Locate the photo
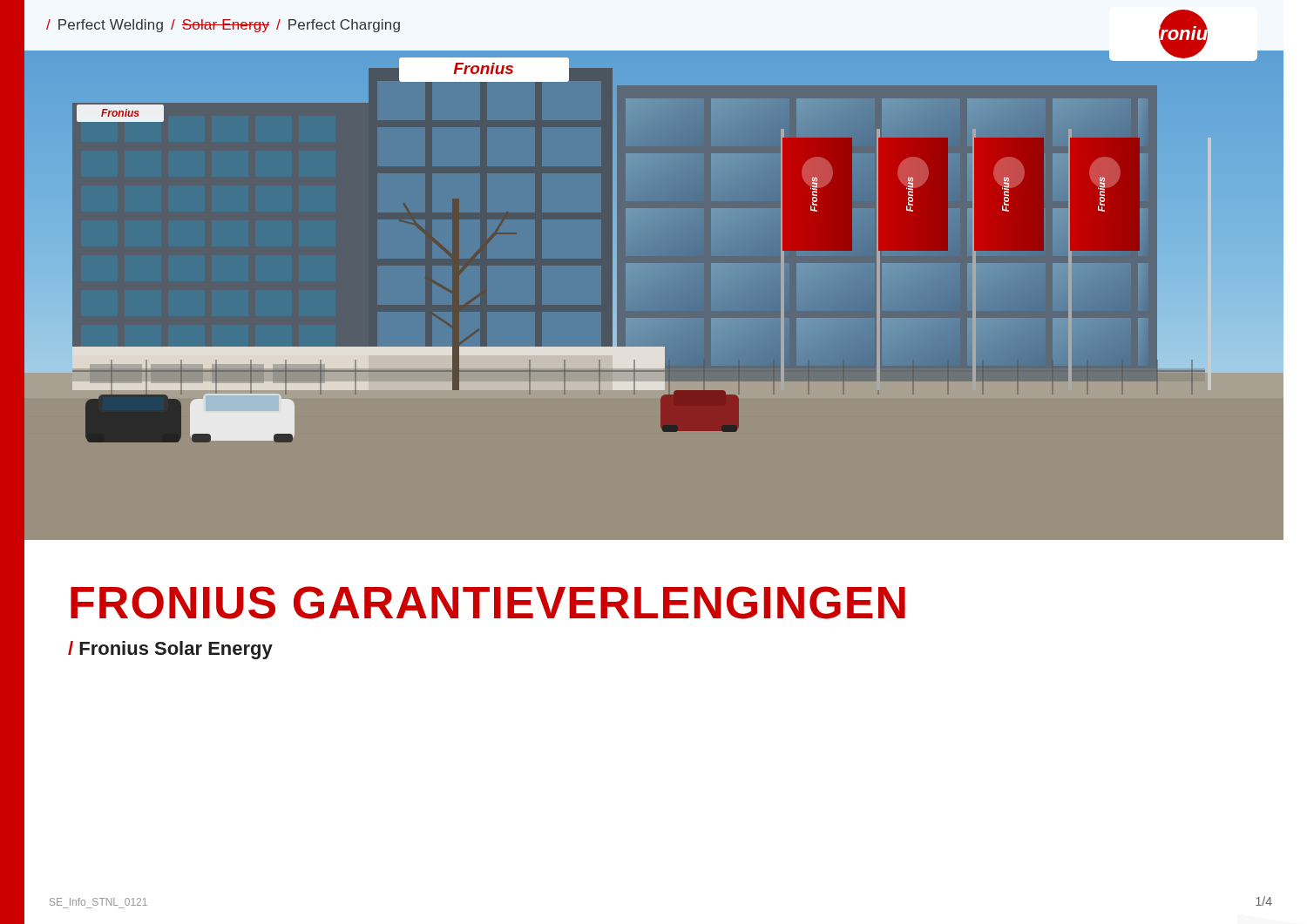 point(654,270)
